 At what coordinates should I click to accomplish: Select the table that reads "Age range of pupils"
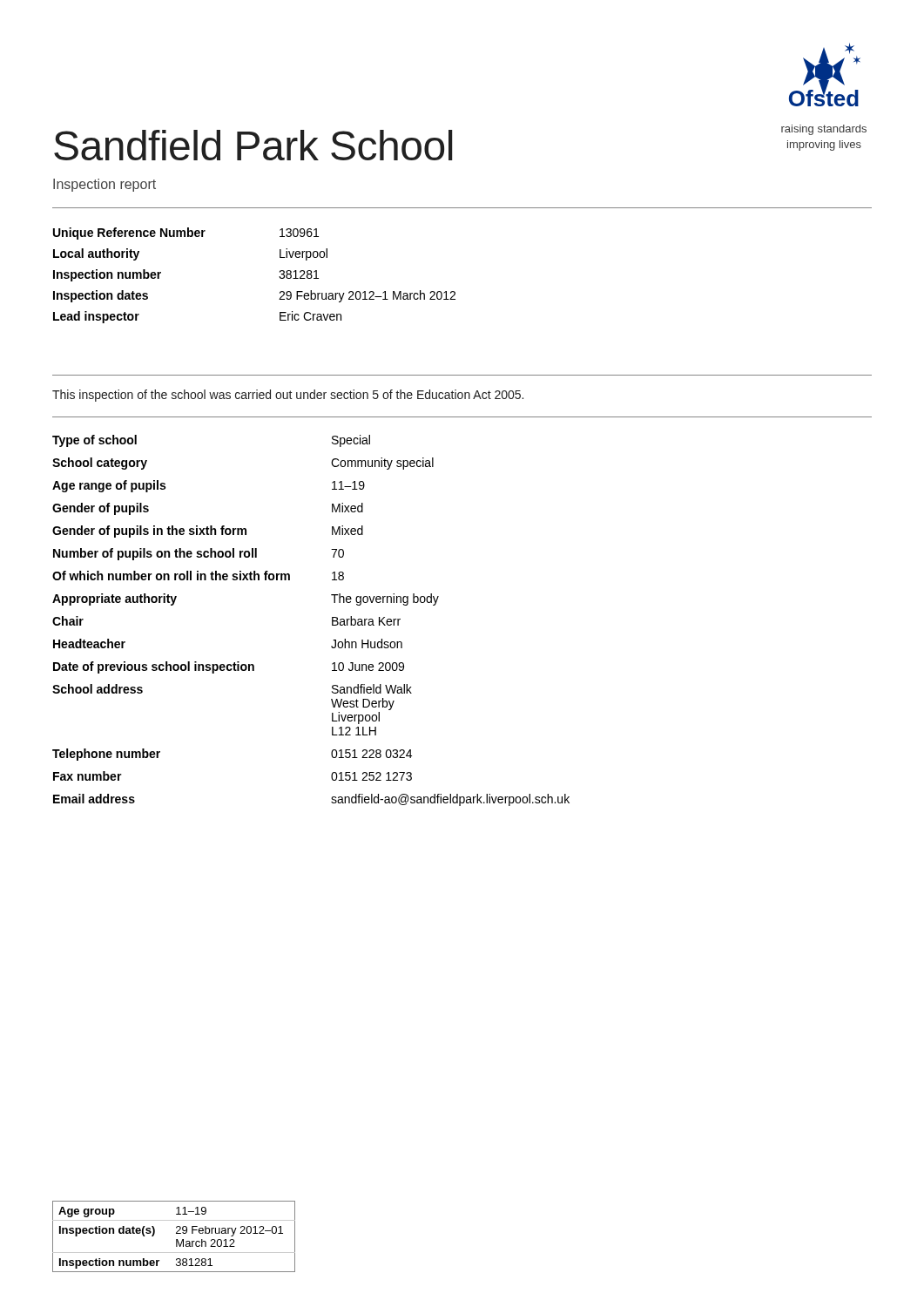(462, 620)
